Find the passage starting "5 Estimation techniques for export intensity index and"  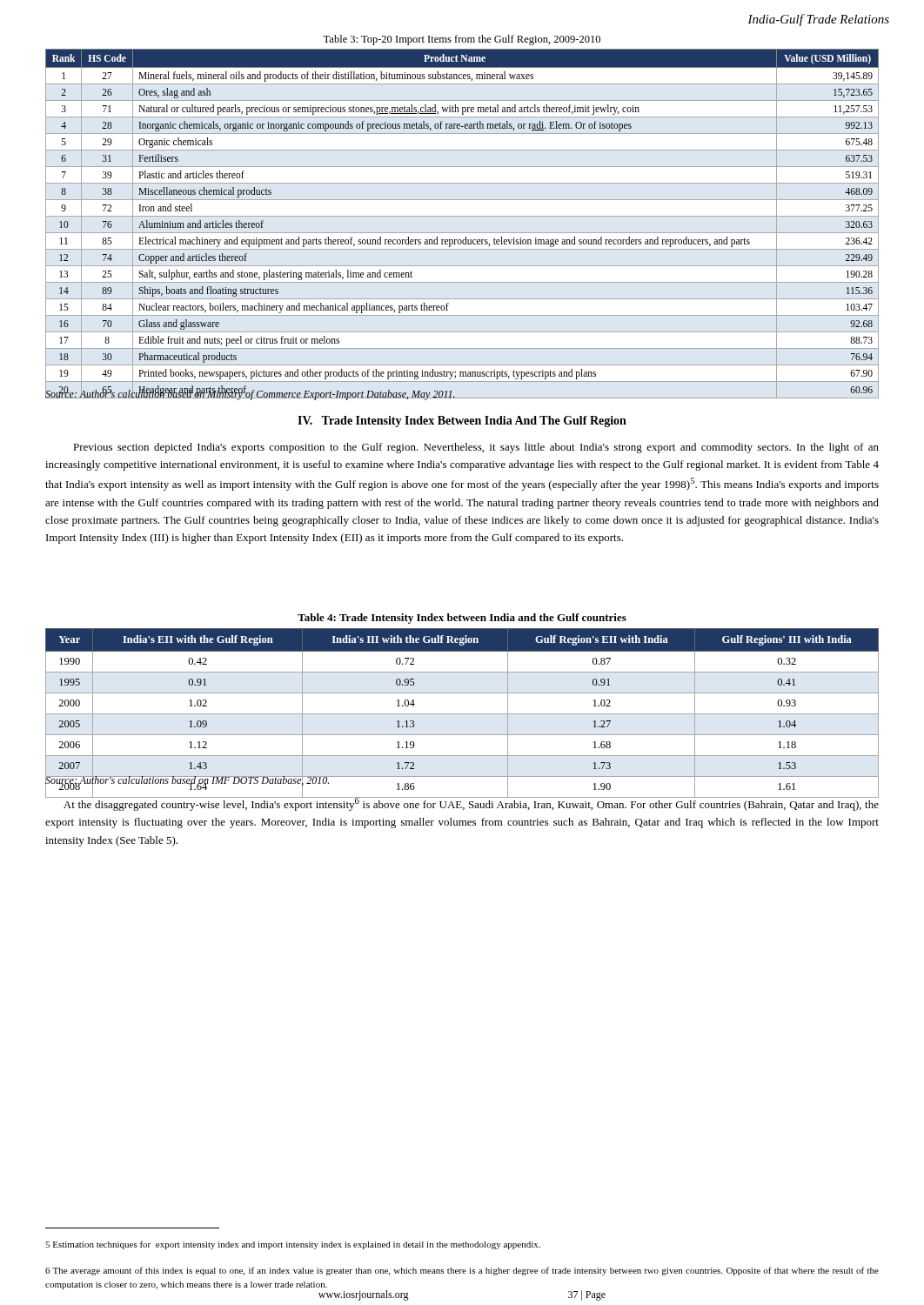(293, 1244)
